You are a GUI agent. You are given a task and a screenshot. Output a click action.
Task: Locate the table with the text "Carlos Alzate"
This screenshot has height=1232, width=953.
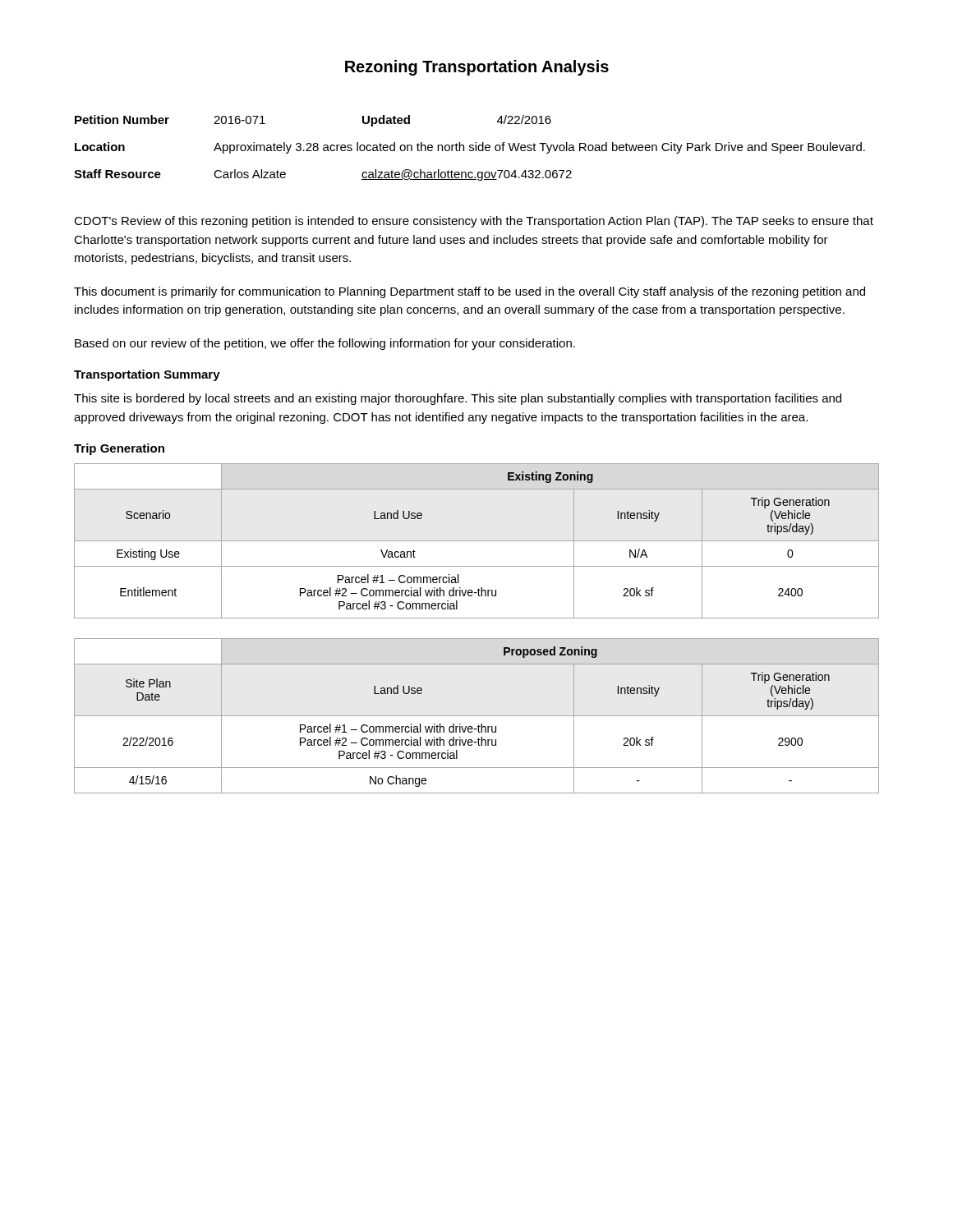pos(476,147)
